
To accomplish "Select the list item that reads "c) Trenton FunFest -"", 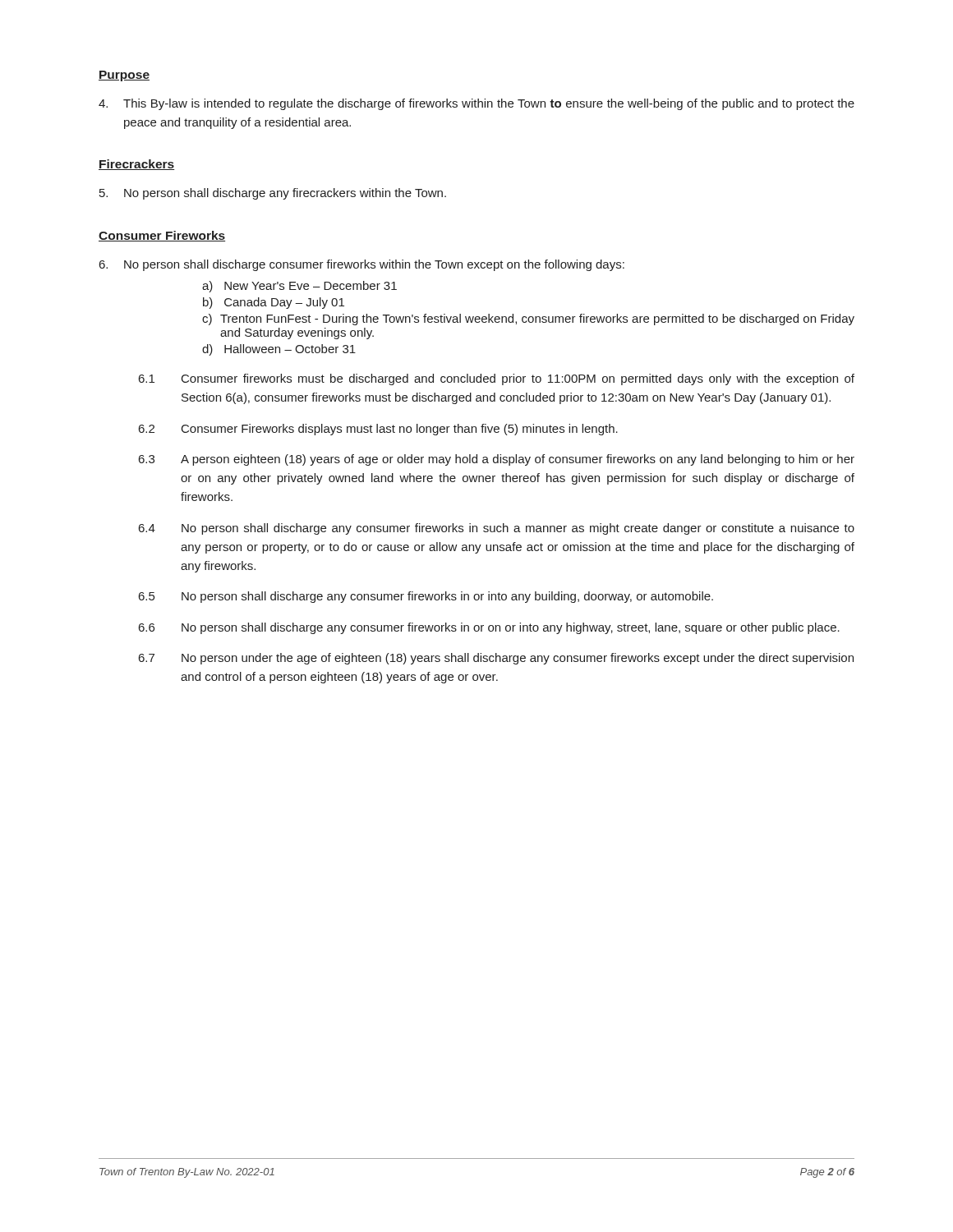I will [528, 325].
